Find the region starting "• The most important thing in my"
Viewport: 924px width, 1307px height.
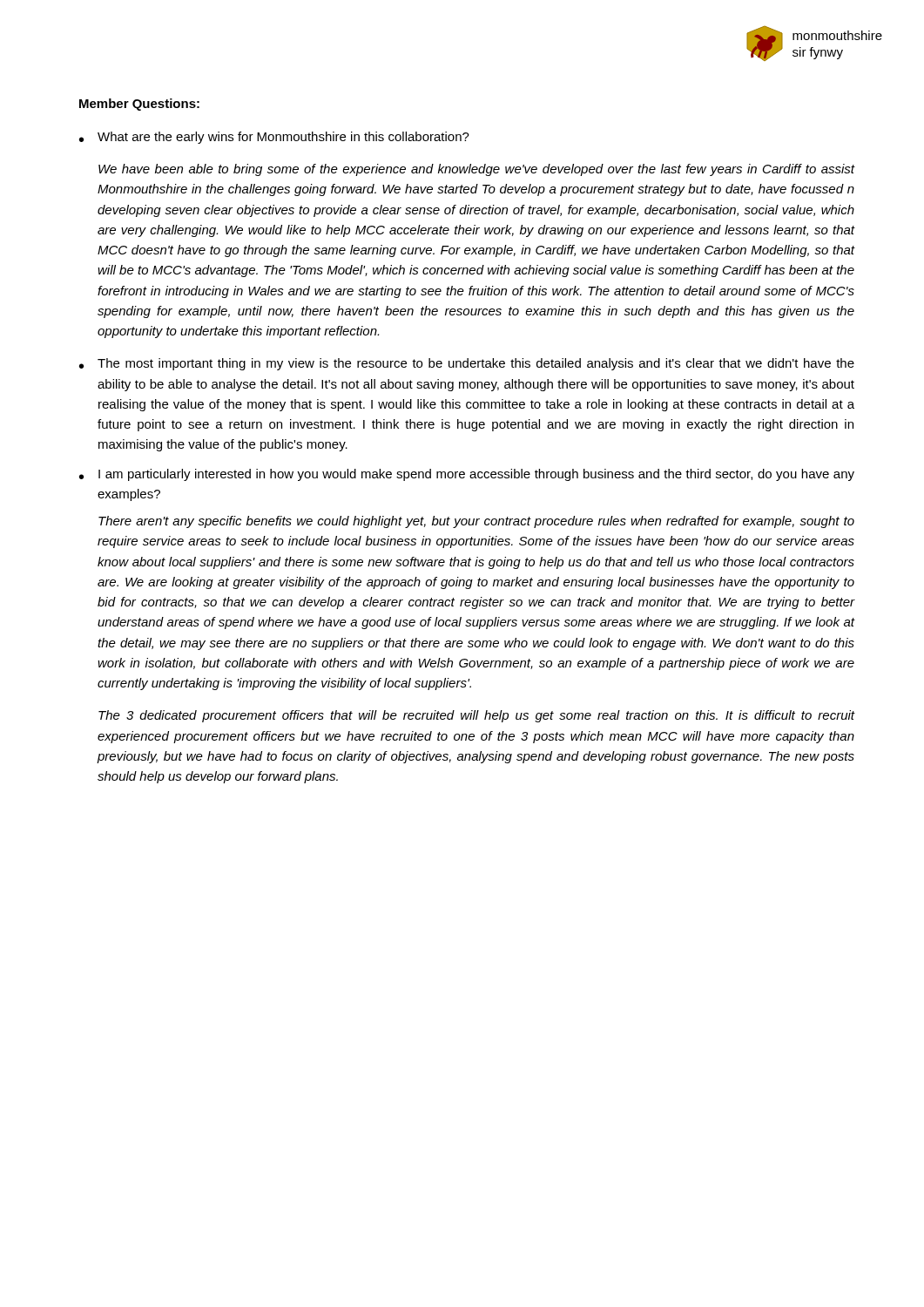click(x=466, y=404)
